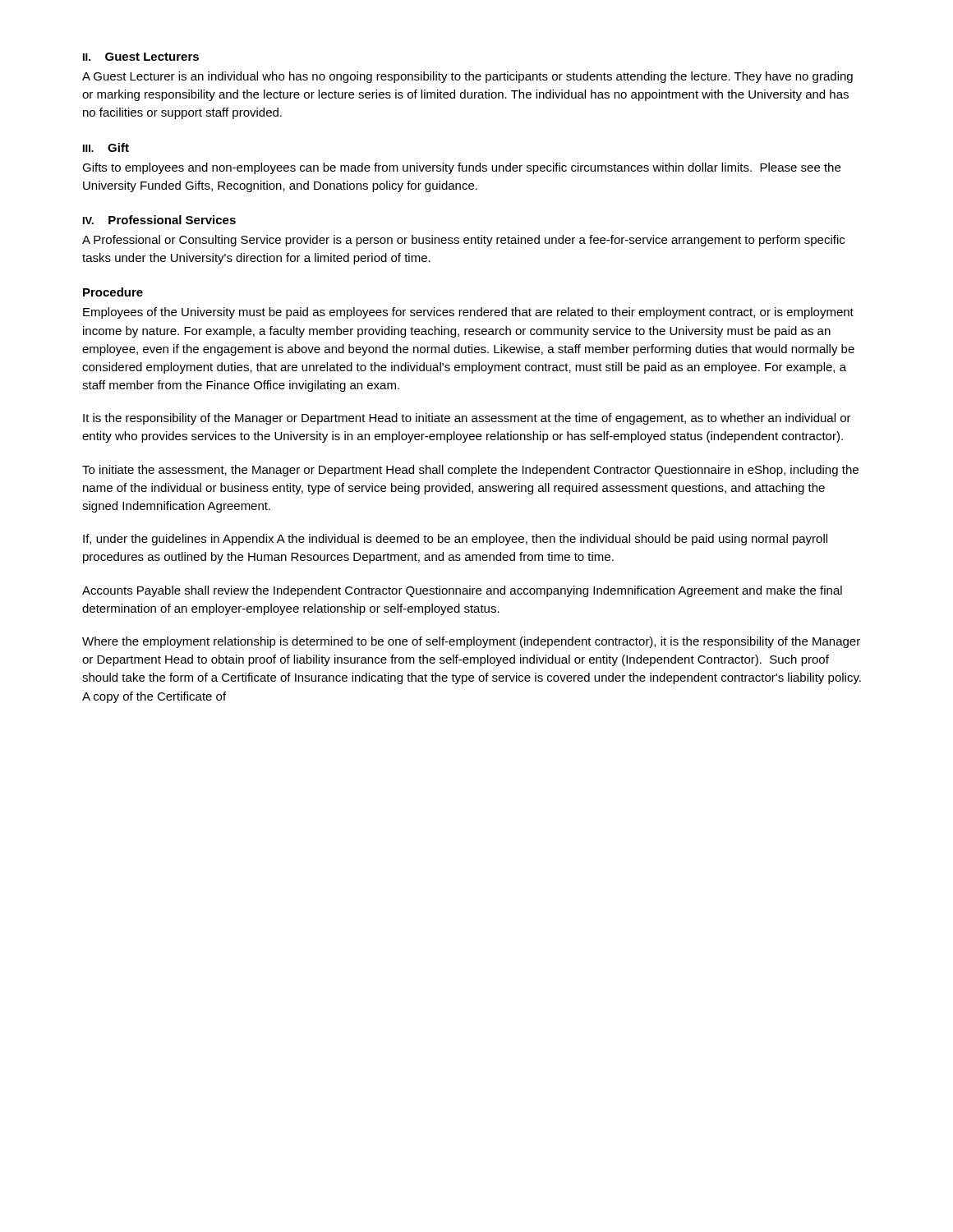Point to the block beginning "Where the employment relationship"
Screen dimensions: 1232x953
[x=472, y=668]
